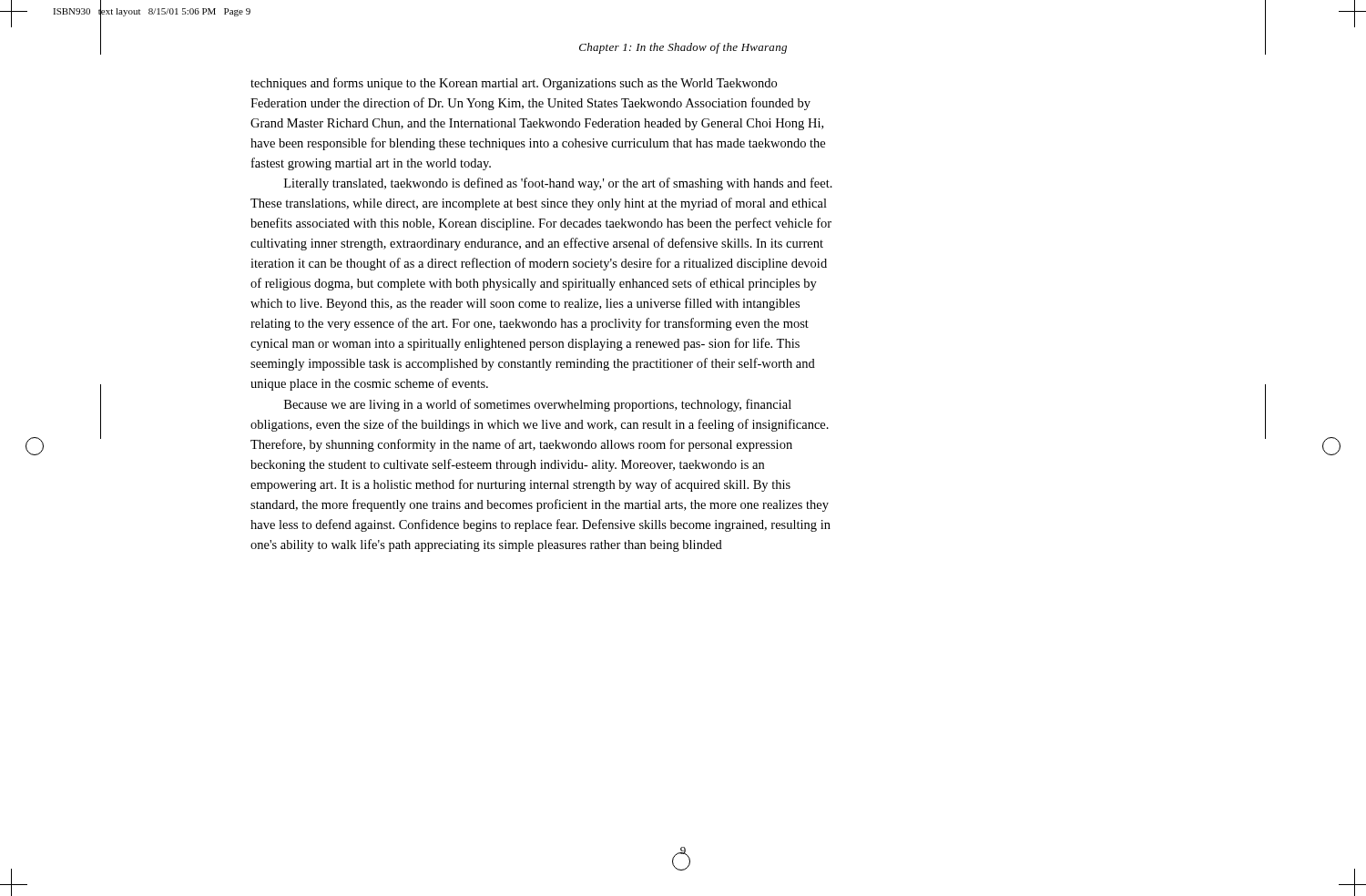Point to the block beginning "techniques and forms"
This screenshot has width=1366, height=896.
[x=542, y=314]
